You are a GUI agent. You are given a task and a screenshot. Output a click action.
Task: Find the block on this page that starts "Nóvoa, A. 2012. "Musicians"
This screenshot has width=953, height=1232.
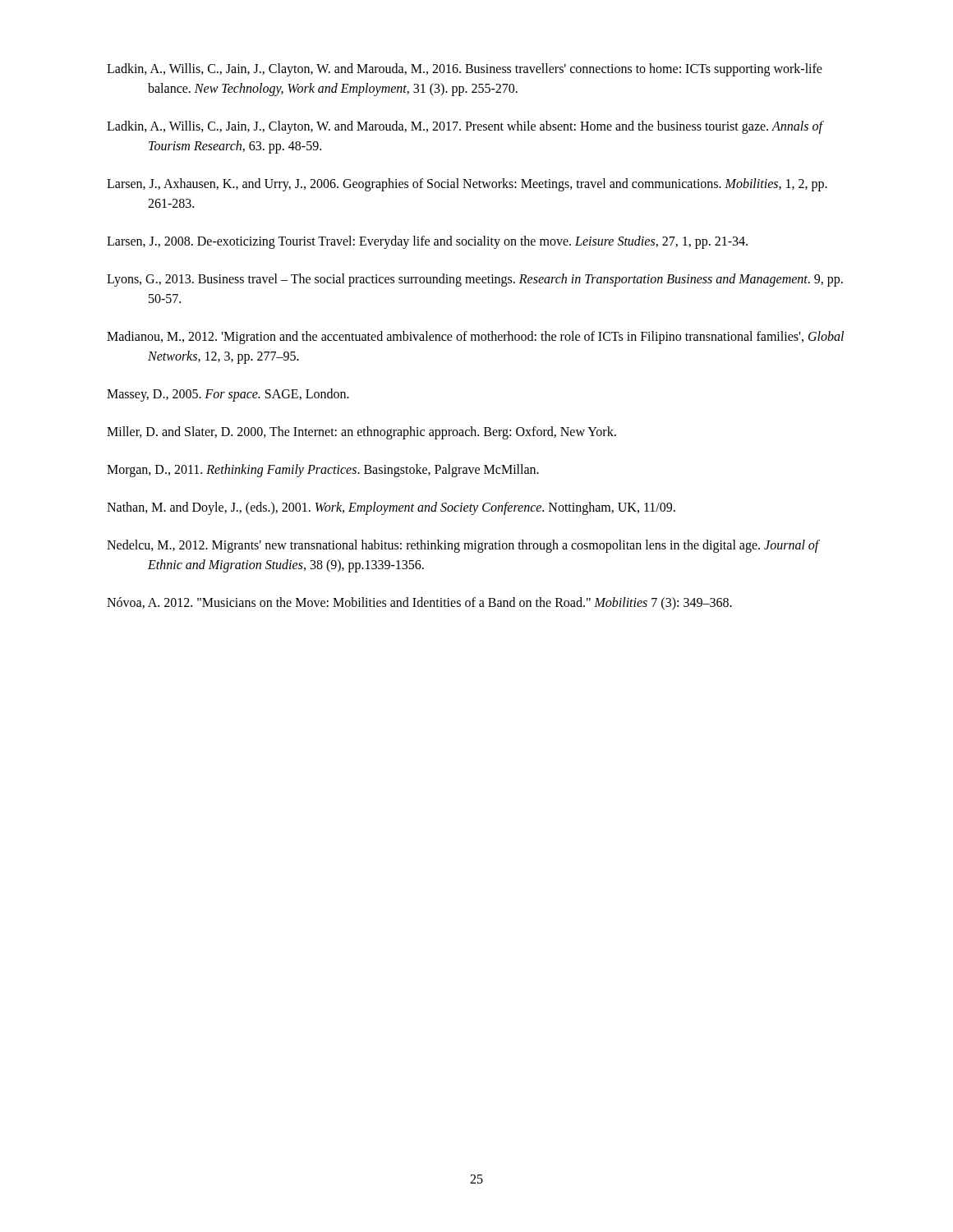(x=420, y=602)
